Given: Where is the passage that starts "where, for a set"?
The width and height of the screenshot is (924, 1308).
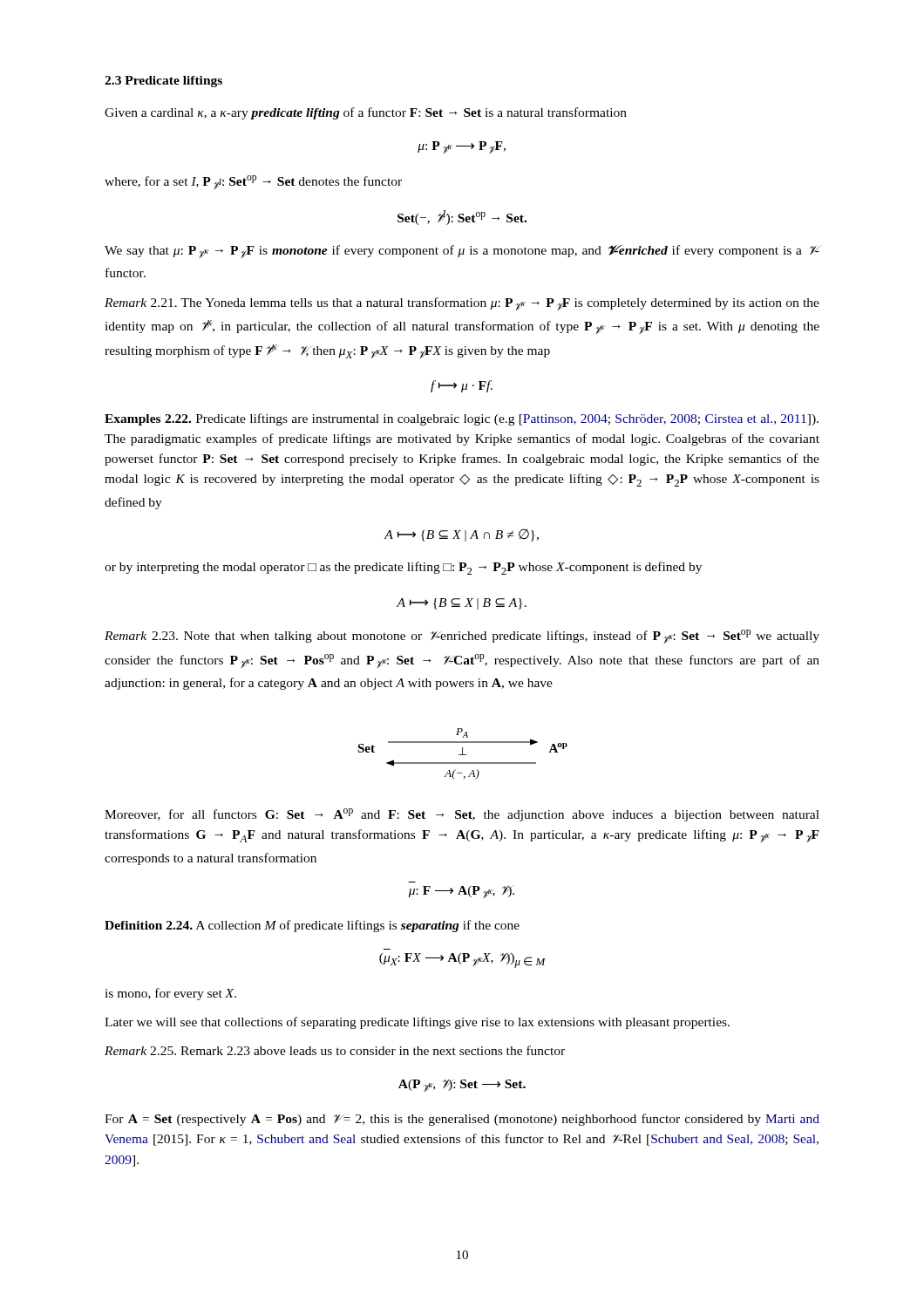Looking at the screenshot, I should [253, 182].
